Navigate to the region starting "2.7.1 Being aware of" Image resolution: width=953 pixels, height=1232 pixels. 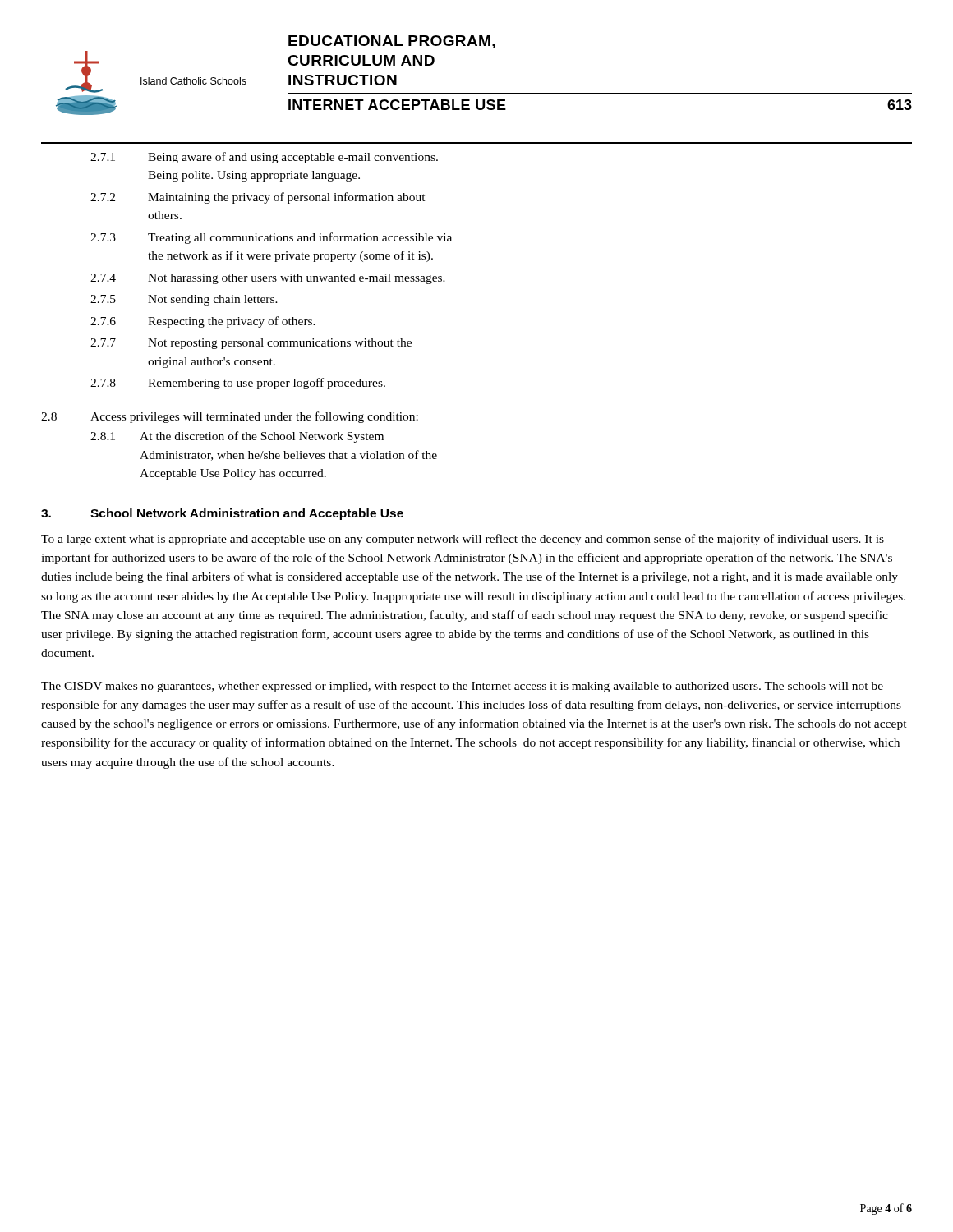pyautogui.click(x=264, y=158)
